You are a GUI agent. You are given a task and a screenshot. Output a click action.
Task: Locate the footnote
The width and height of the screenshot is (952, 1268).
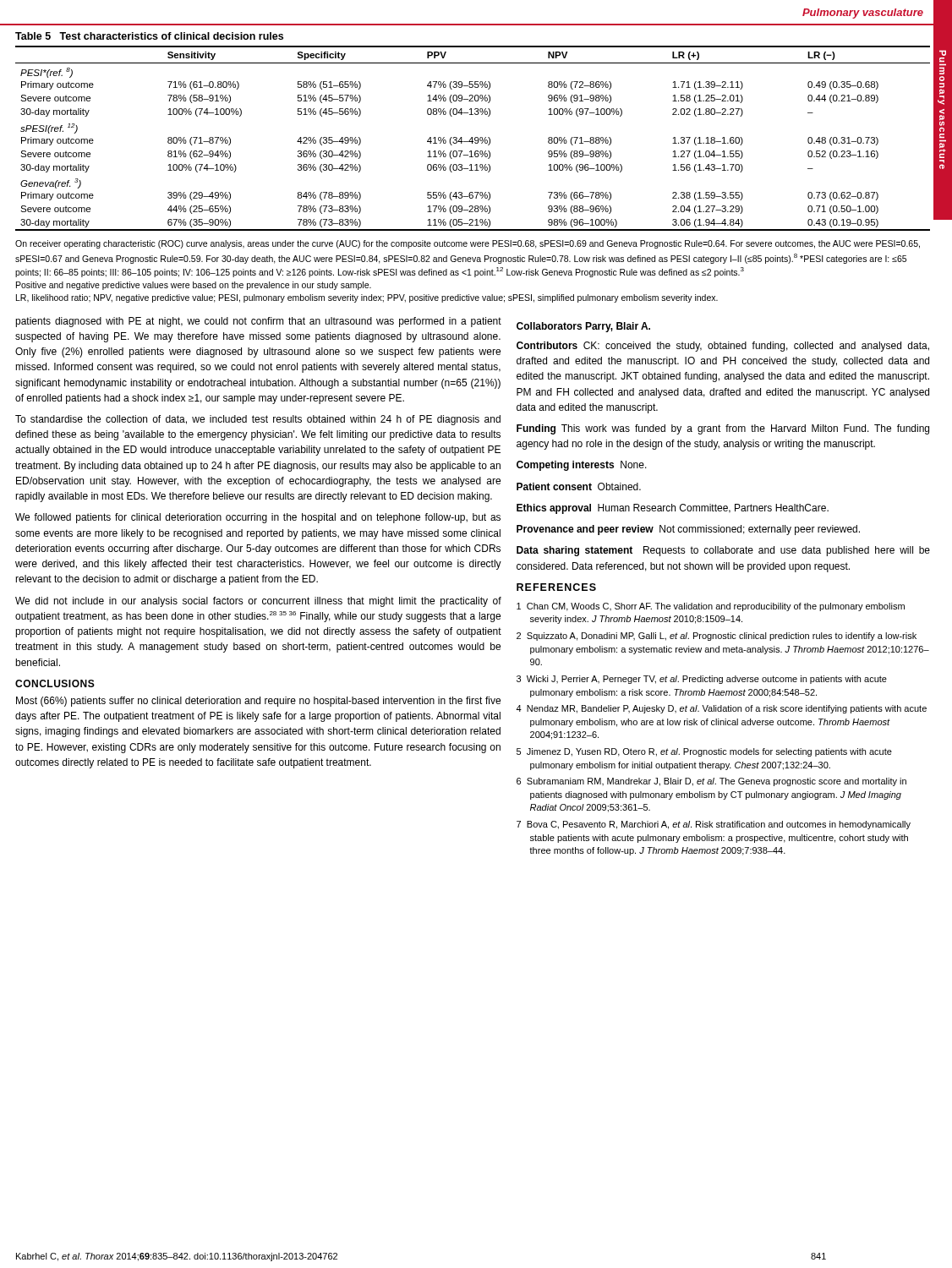(468, 271)
